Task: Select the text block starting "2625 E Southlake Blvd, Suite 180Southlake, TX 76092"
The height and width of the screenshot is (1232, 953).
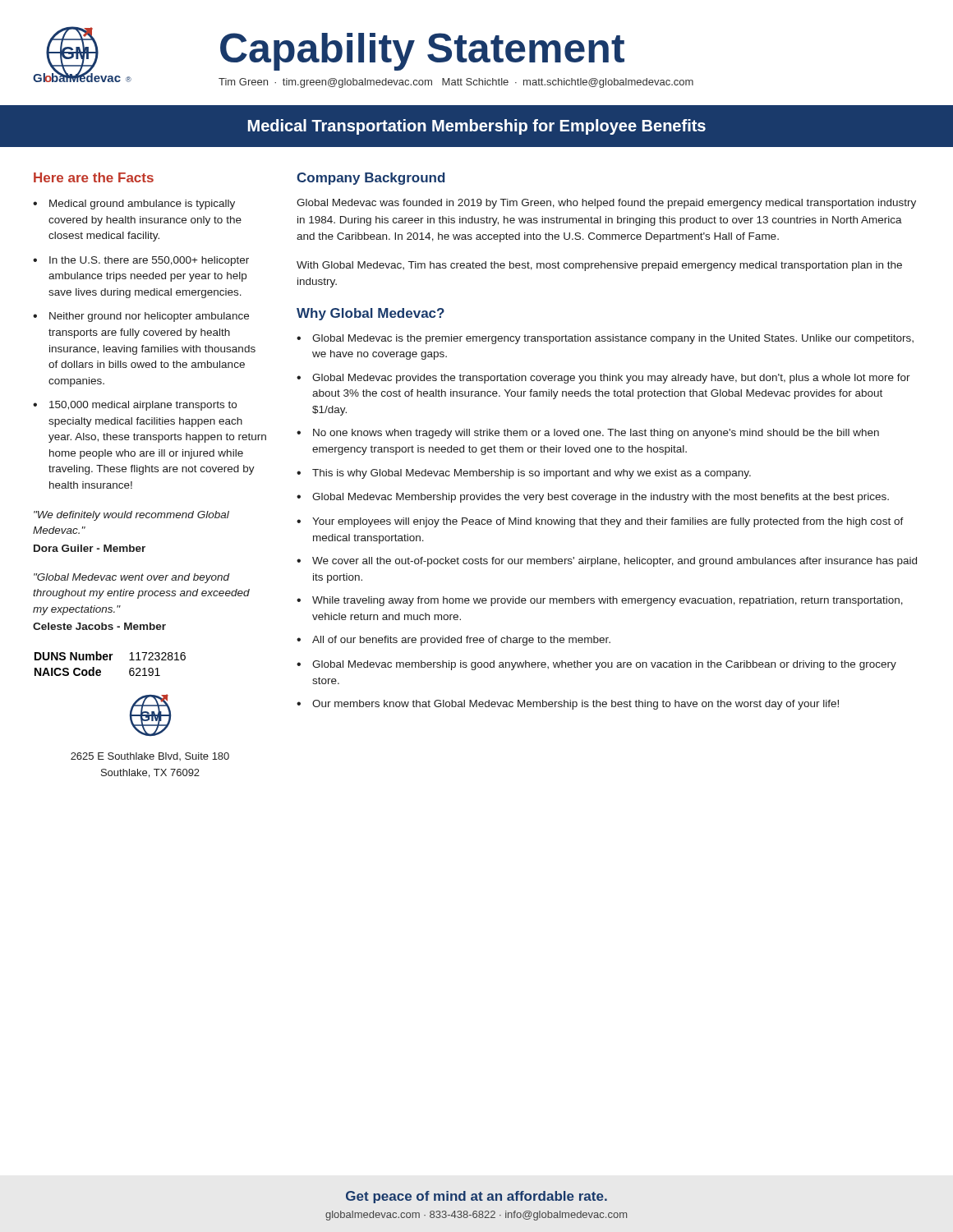Action: tap(150, 764)
